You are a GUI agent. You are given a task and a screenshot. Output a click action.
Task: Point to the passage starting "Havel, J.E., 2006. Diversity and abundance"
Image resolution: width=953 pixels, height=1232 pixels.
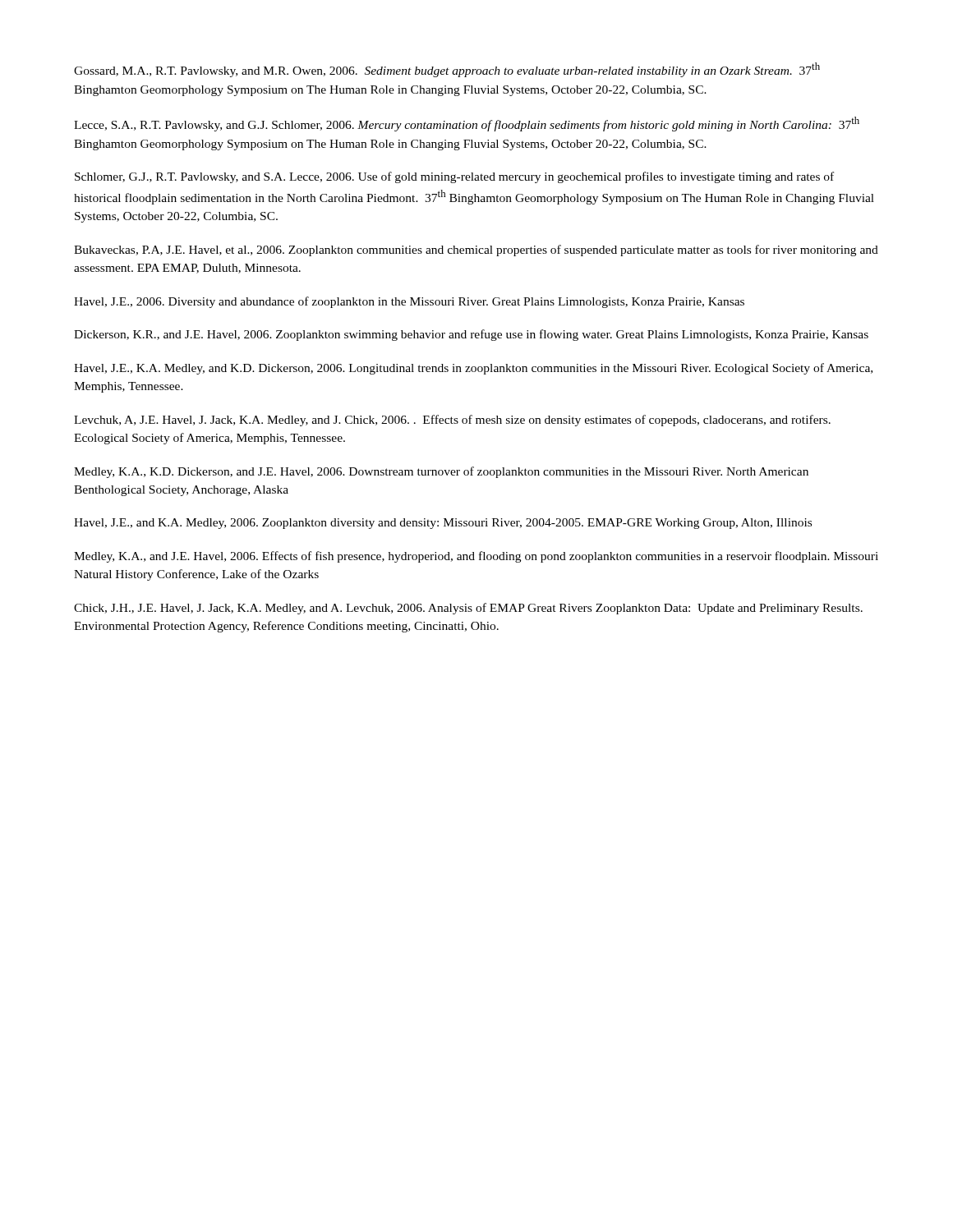(409, 301)
